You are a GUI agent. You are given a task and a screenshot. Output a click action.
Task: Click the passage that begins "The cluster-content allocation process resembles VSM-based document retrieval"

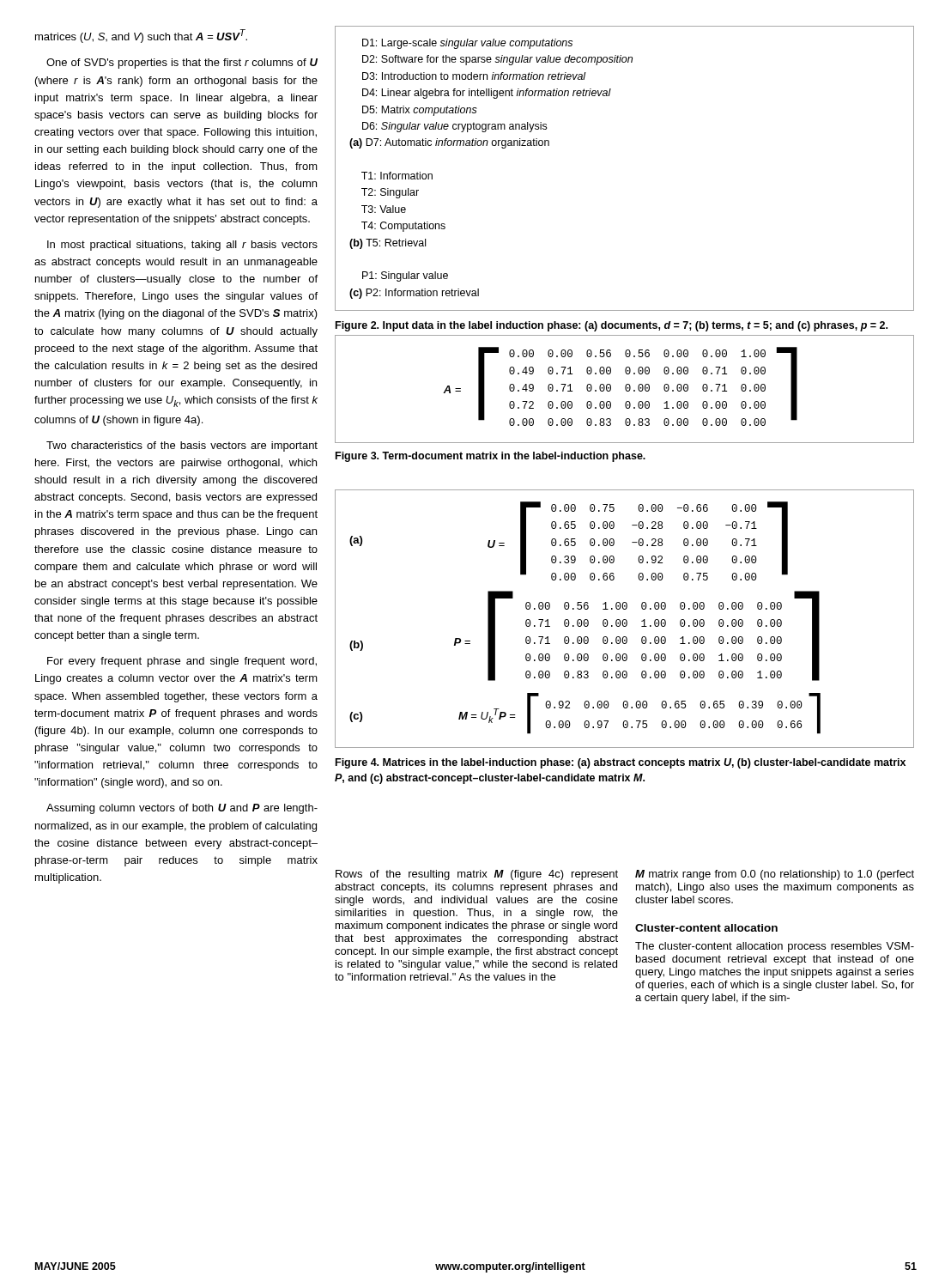click(x=775, y=972)
